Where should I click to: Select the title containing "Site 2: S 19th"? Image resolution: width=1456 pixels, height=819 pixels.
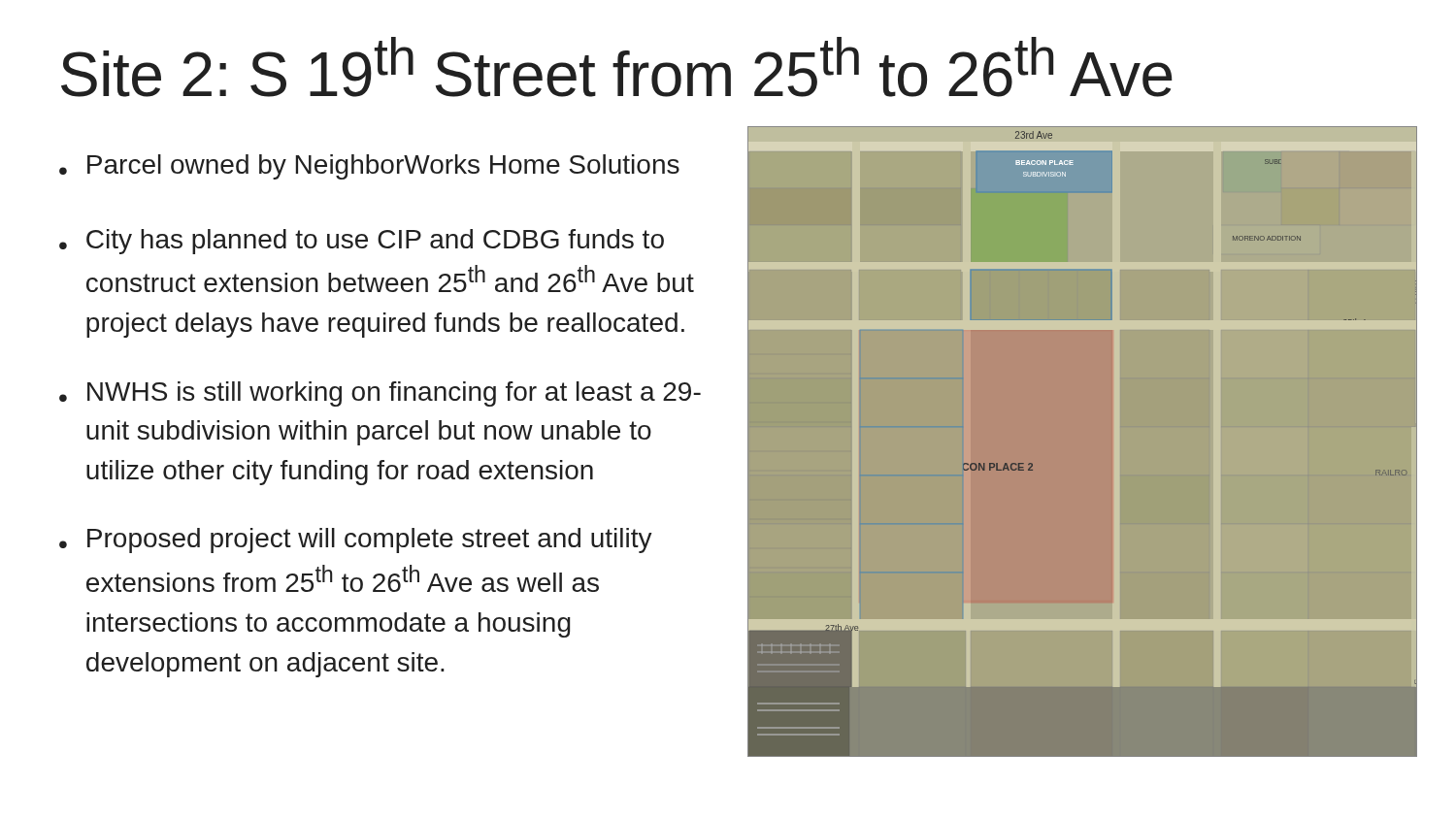click(728, 69)
